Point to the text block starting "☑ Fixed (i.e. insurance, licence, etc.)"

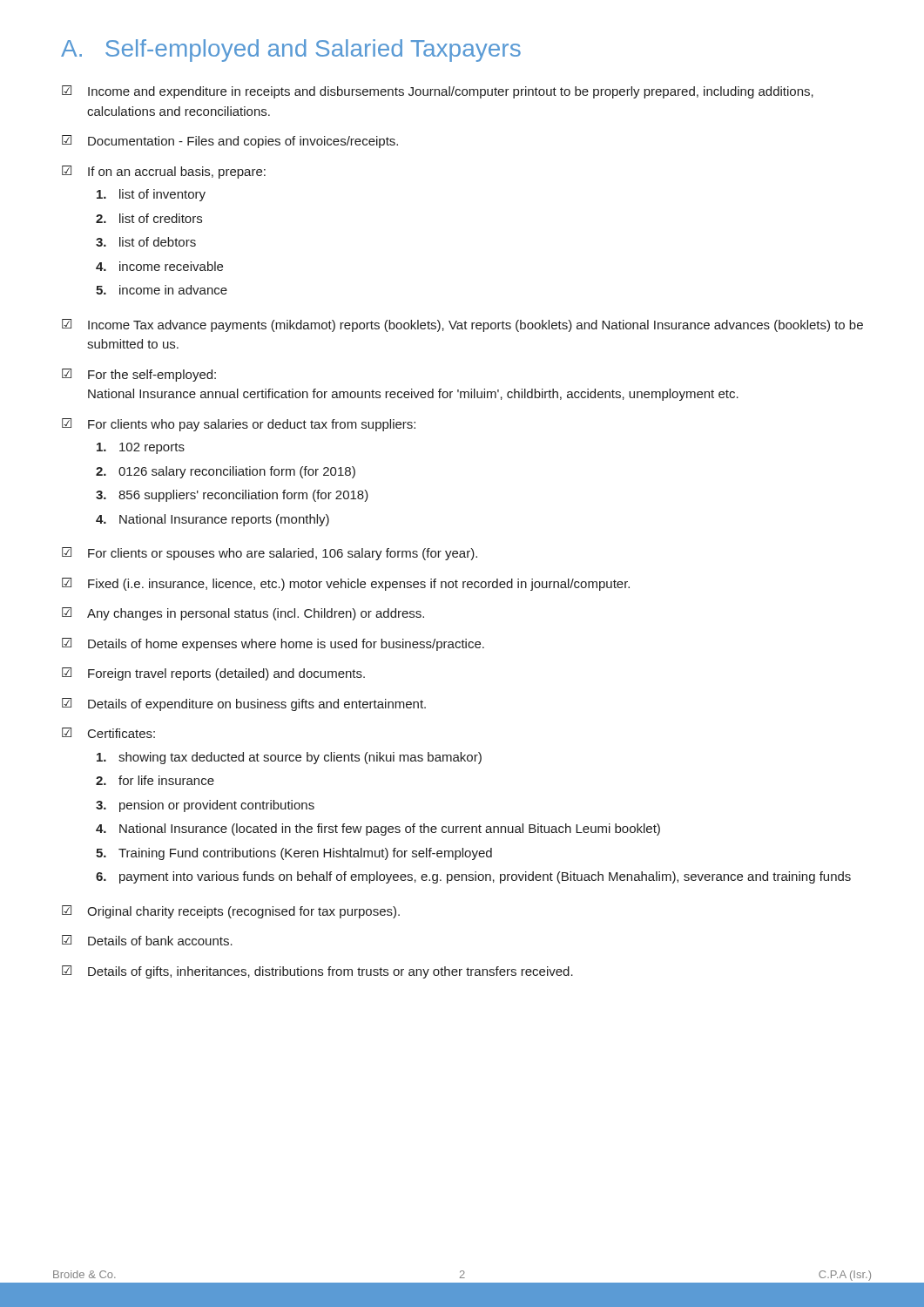click(x=466, y=584)
